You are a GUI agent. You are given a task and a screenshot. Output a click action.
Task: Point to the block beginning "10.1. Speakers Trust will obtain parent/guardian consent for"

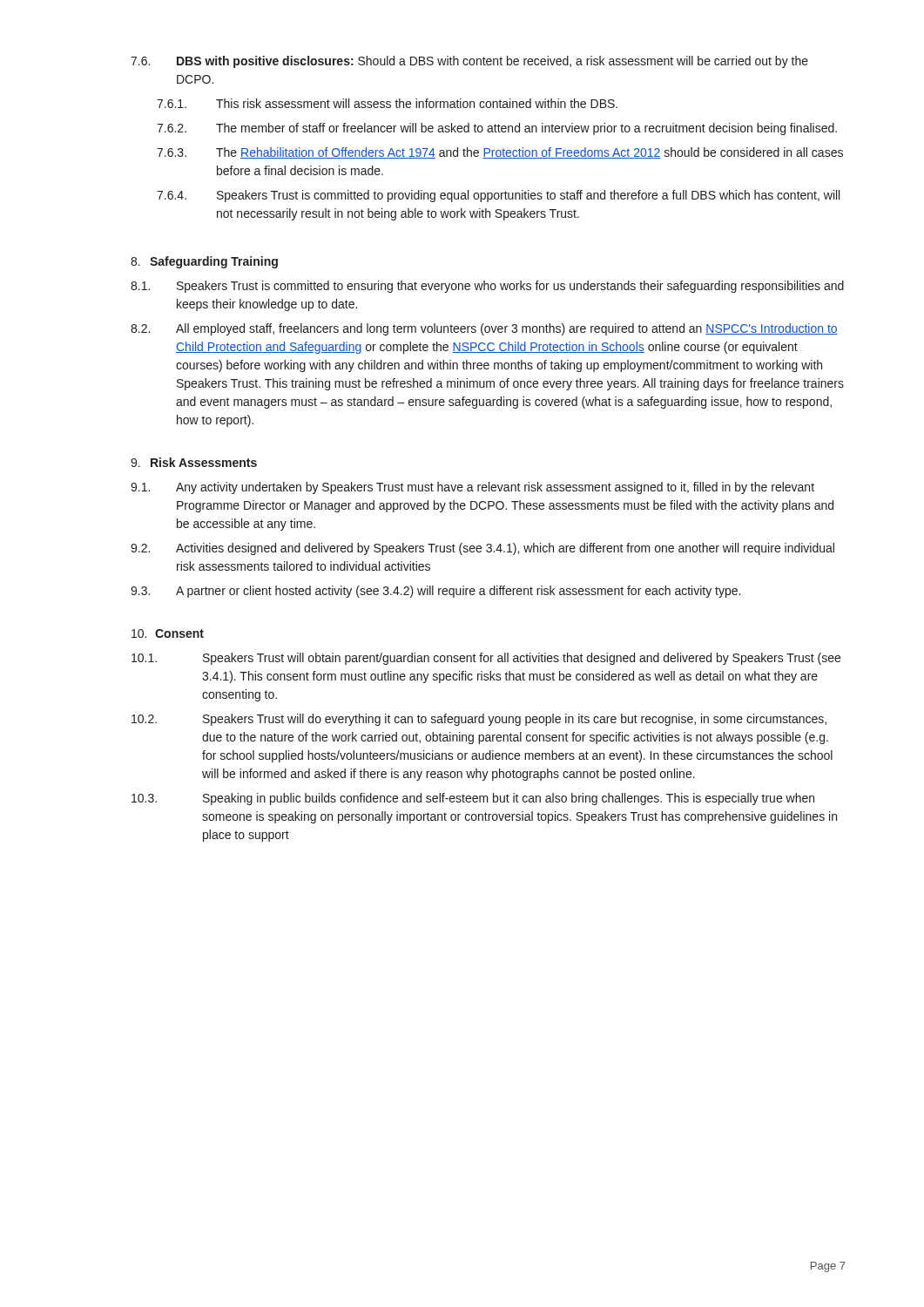[x=488, y=677]
